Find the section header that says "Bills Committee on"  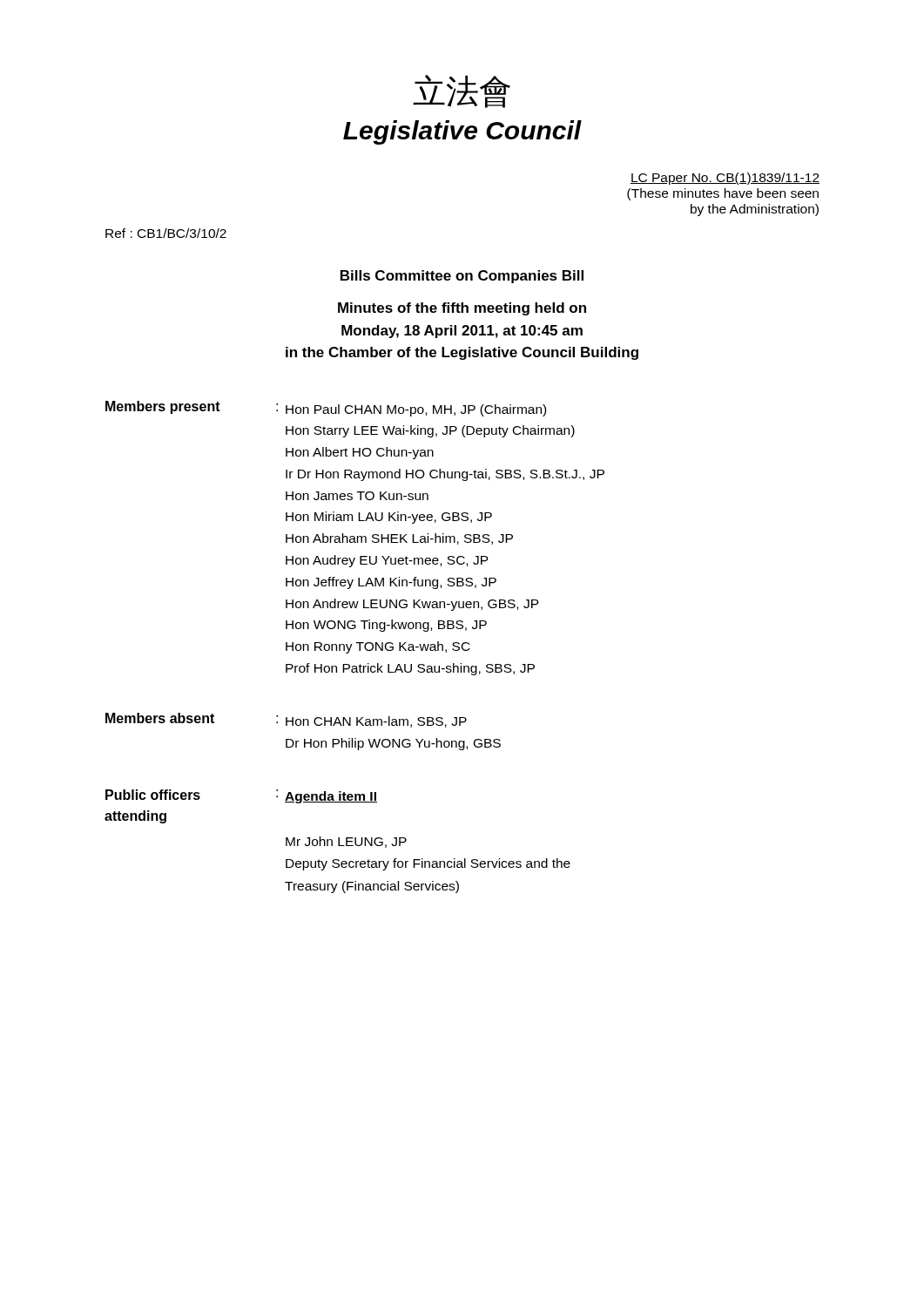click(462, 276)
